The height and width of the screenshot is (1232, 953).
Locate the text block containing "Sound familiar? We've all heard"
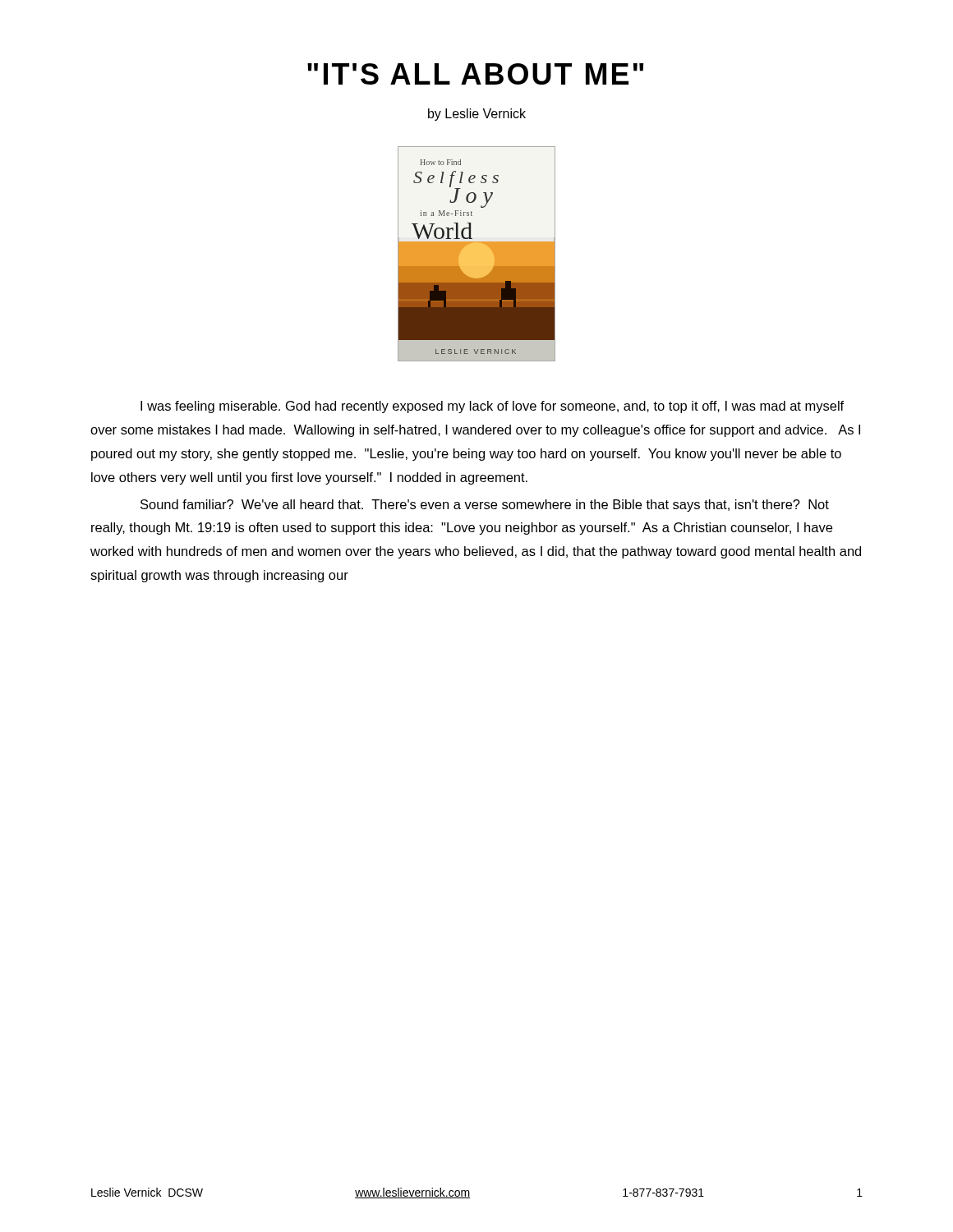[x=476, y=540]
